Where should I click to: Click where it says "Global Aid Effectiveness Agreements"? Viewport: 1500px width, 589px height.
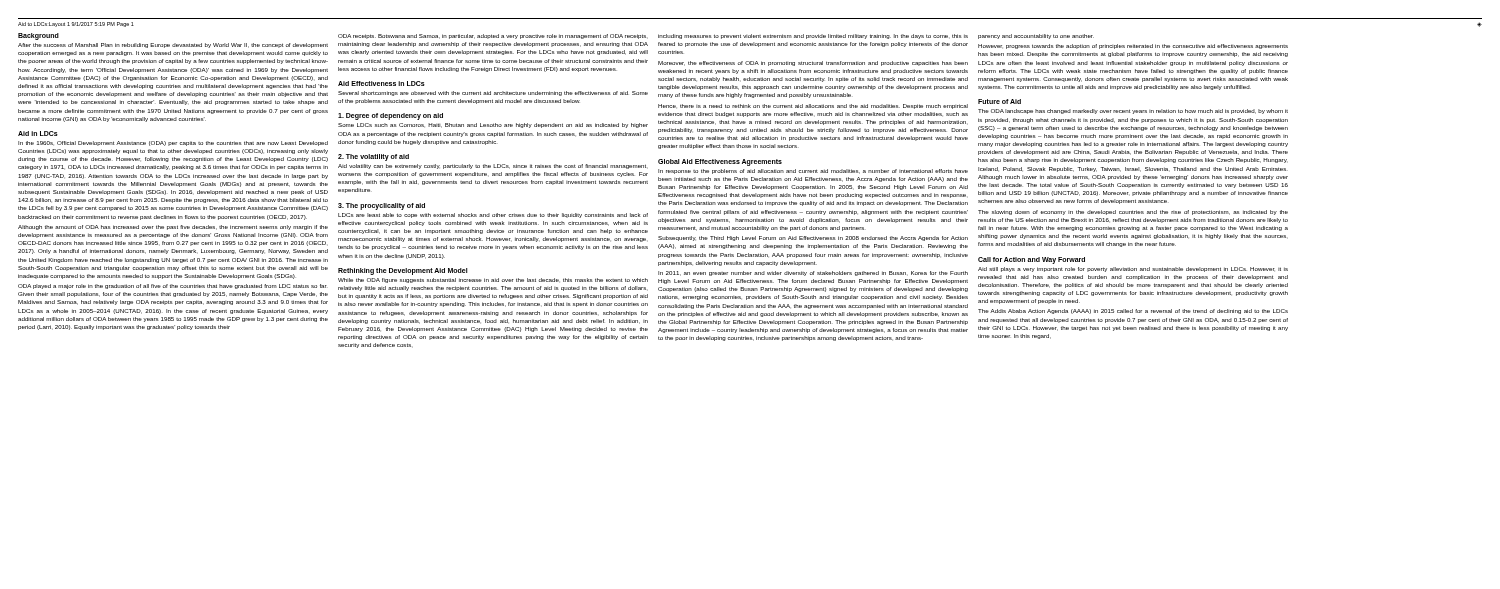coord(720,161)
